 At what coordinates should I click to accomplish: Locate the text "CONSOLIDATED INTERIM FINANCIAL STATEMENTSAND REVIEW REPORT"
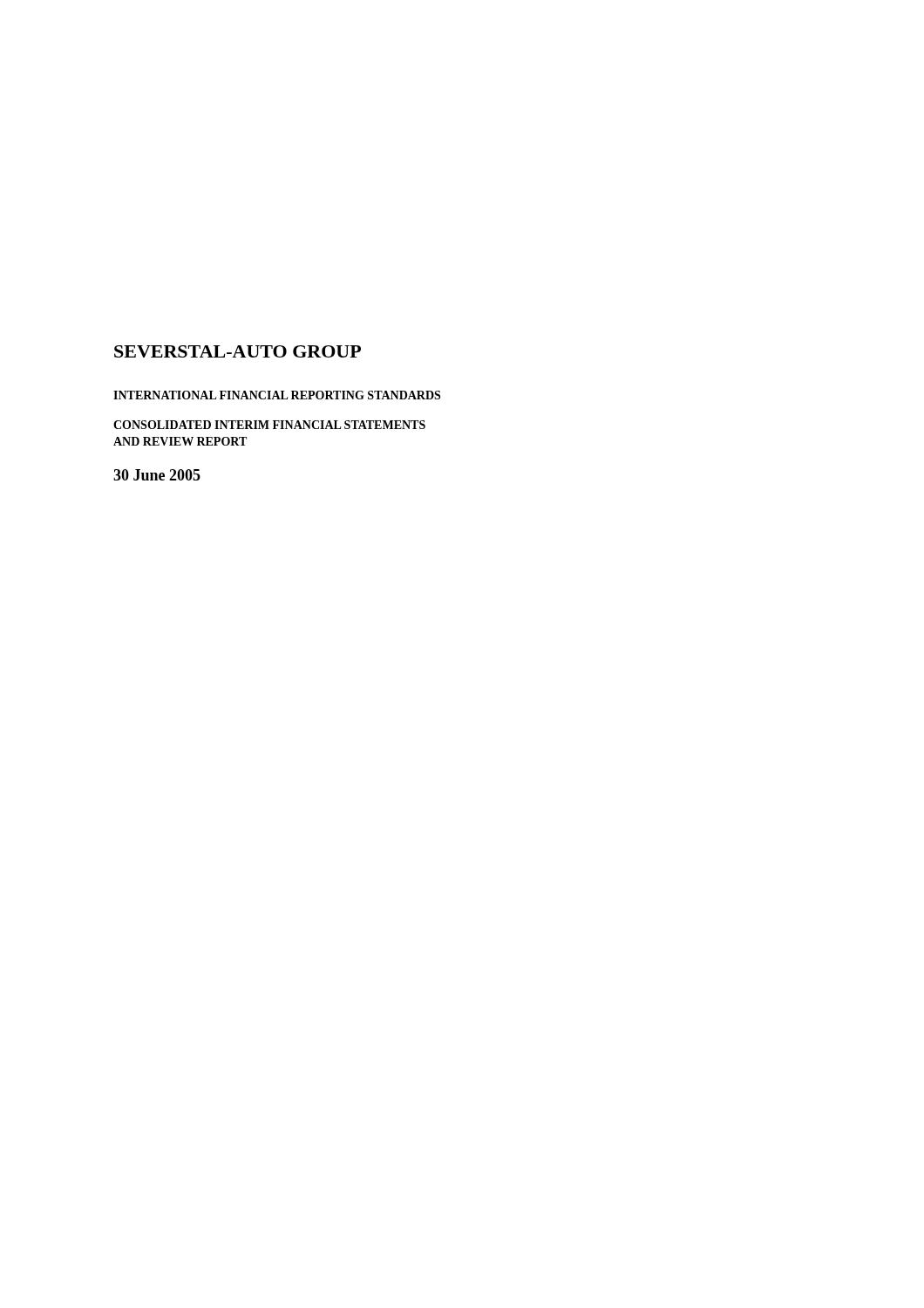(x=269, y=433)
